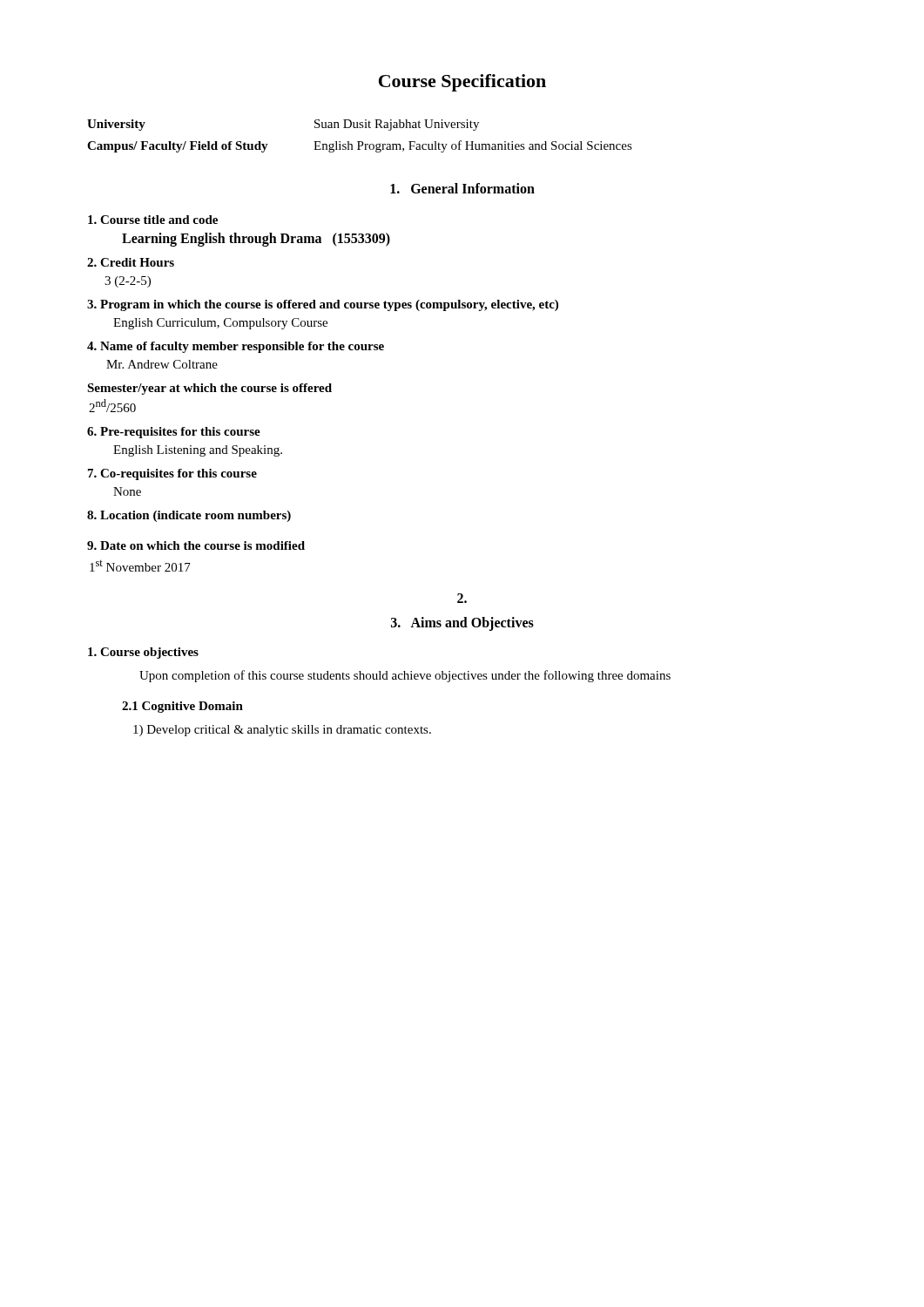Point to the element starting "Mr. Andrew Coltrane"
The height and width of the screenshot is (1307, 924).
pyautogui.click(x=162, y=364)
